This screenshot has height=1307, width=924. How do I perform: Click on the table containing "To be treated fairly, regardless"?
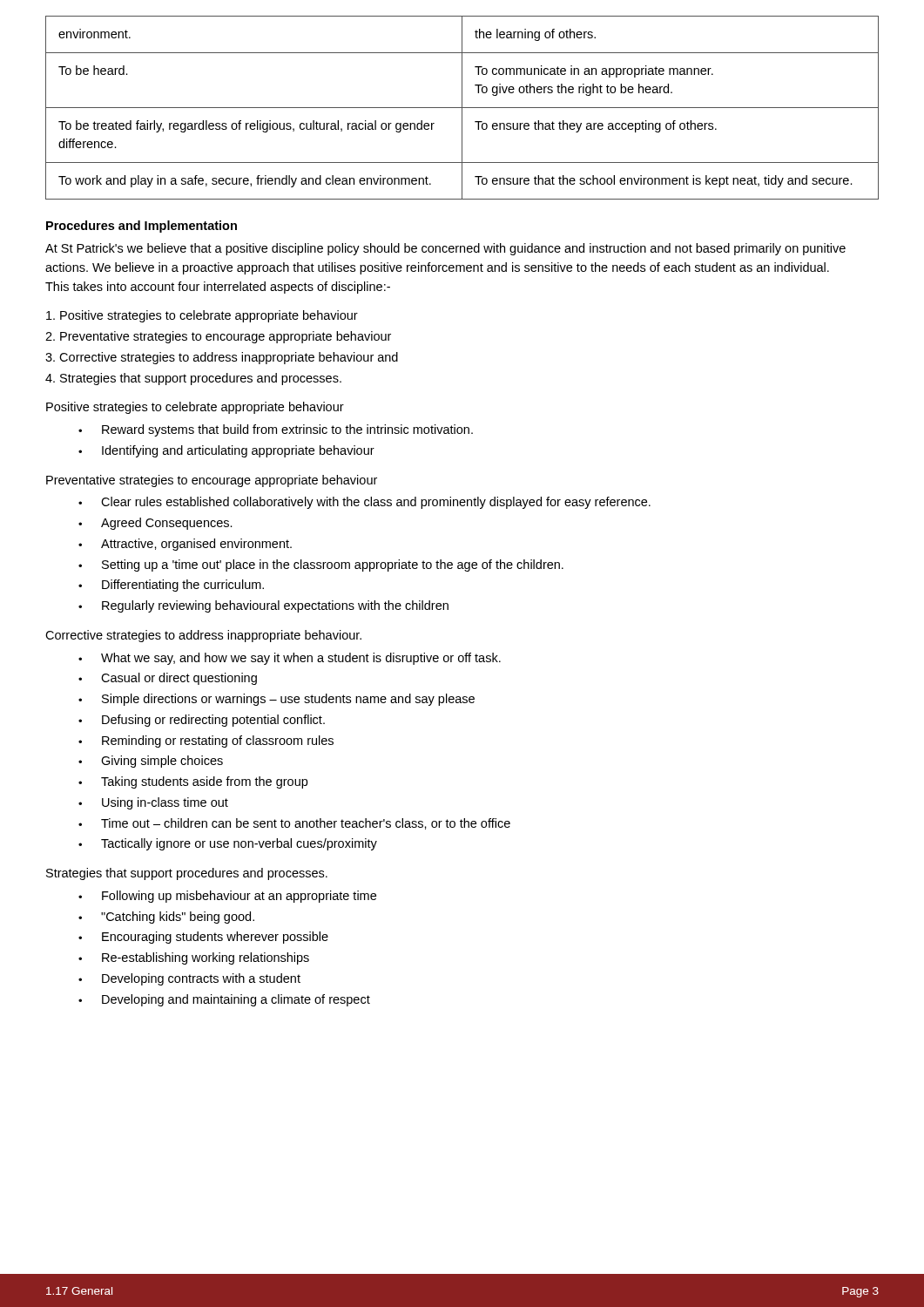462,108
